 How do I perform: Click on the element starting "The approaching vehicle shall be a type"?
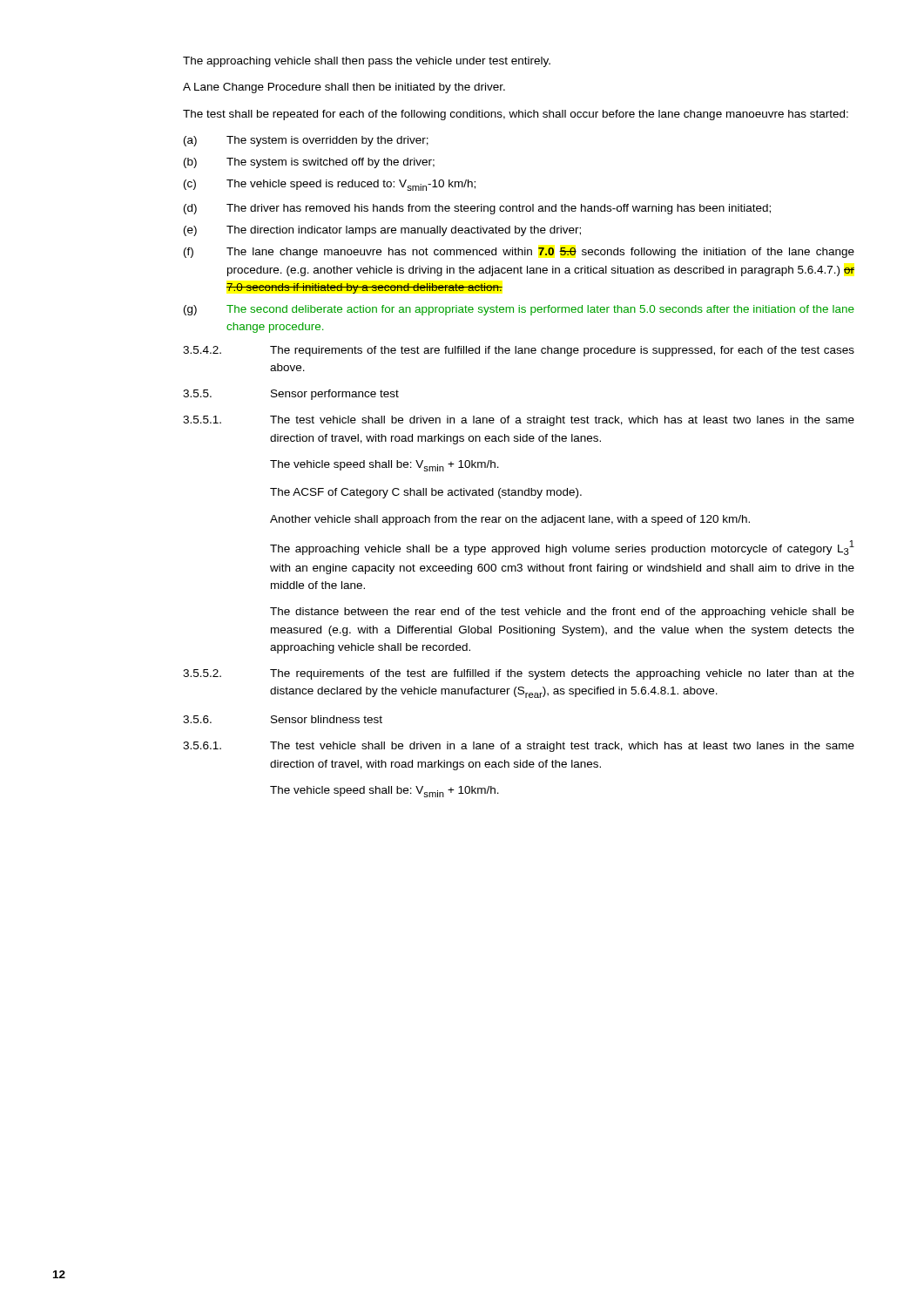point(562,565)
